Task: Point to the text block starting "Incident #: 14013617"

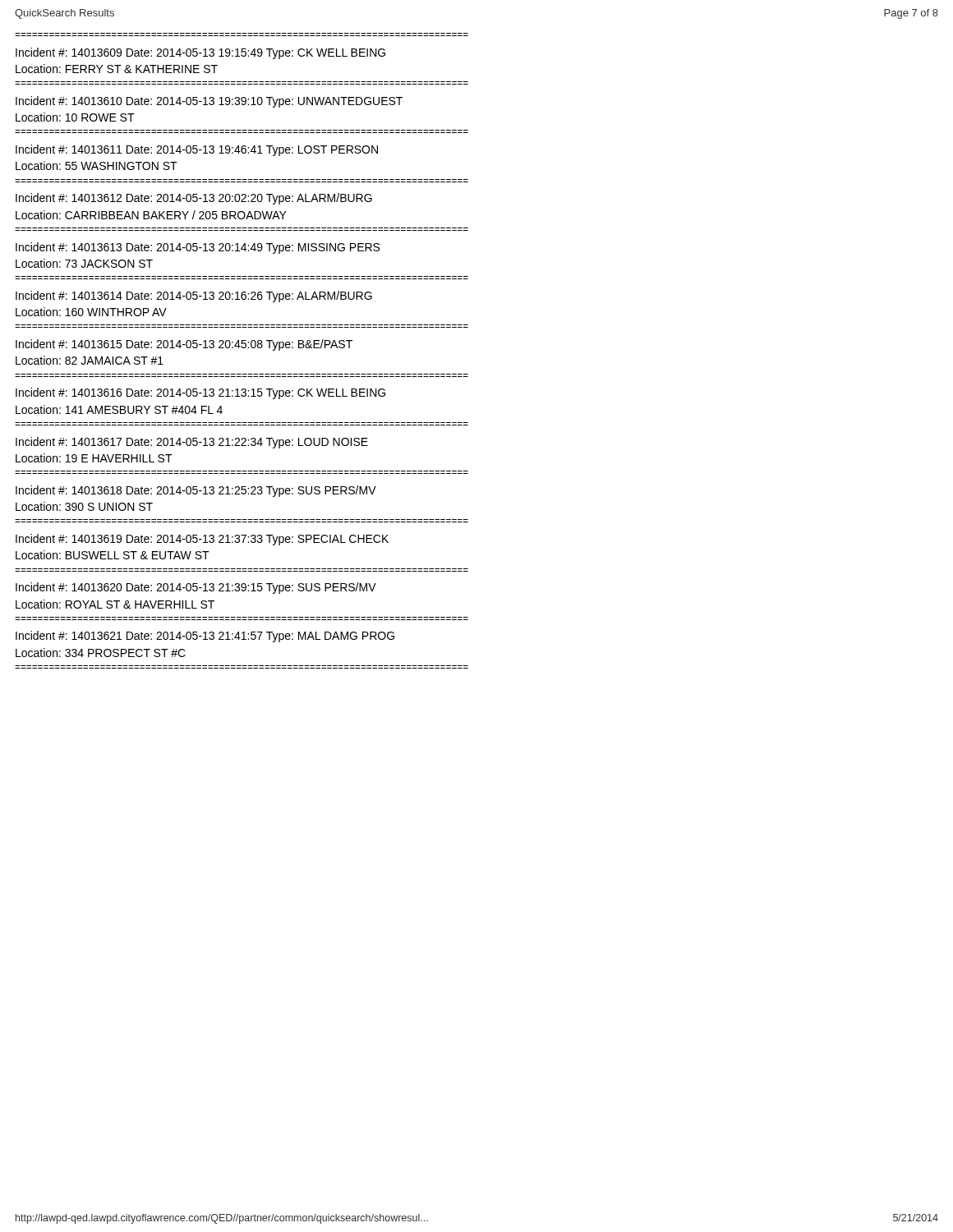Action: [x=192, y=443]
